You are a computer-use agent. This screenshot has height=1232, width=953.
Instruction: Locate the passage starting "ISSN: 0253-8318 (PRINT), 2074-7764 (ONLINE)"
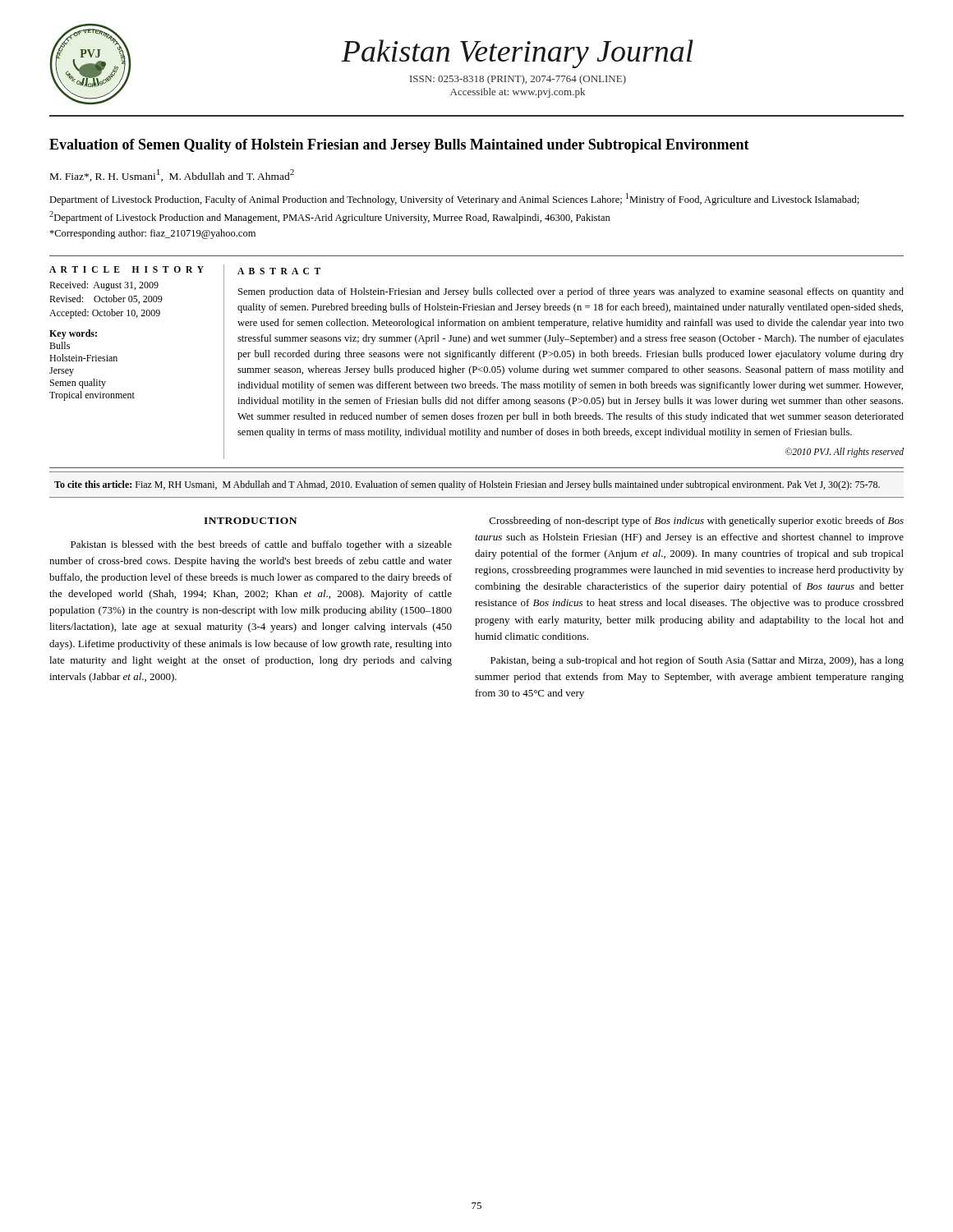[518, 85]
